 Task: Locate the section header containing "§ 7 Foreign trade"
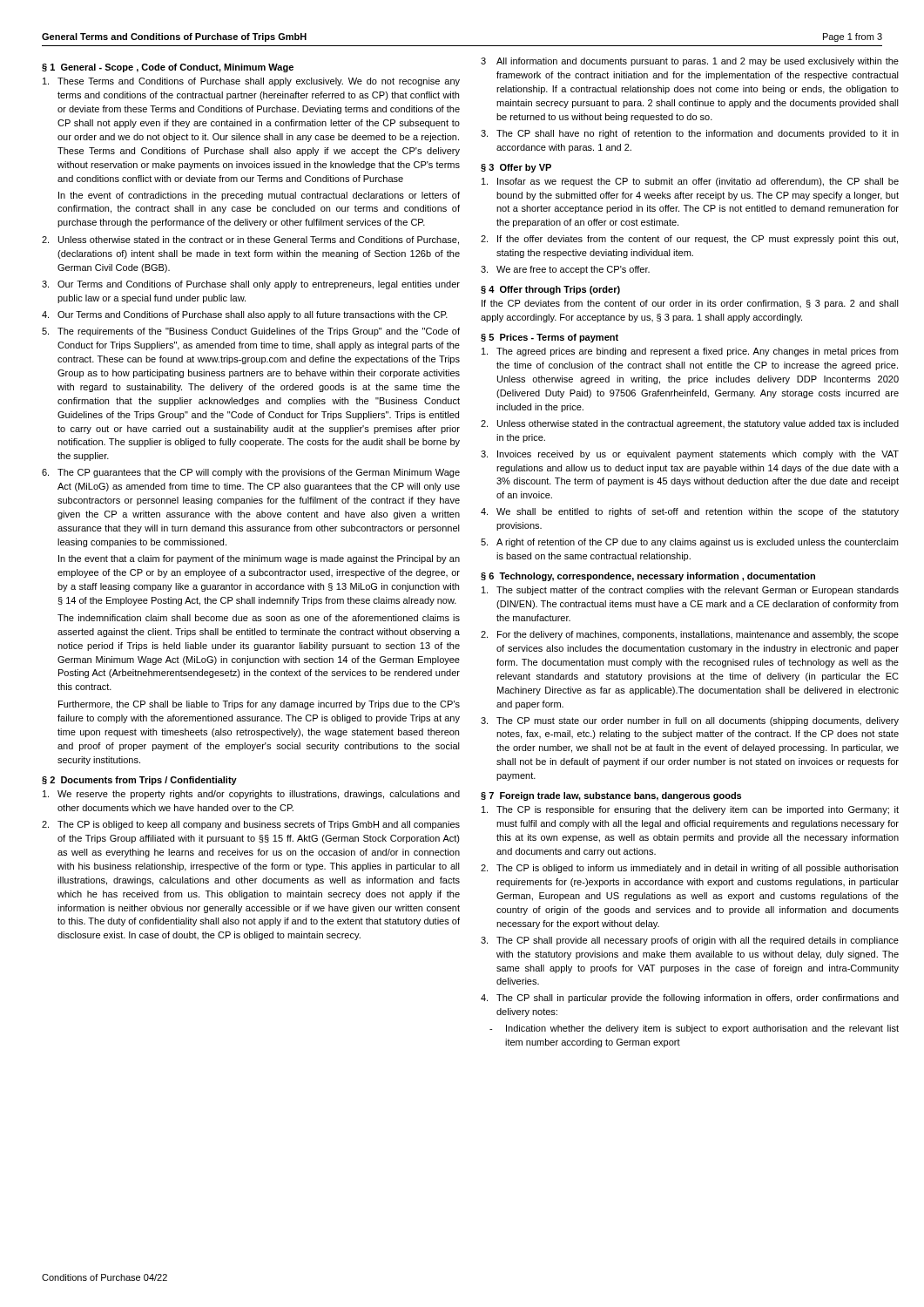[x=611, y=796]
